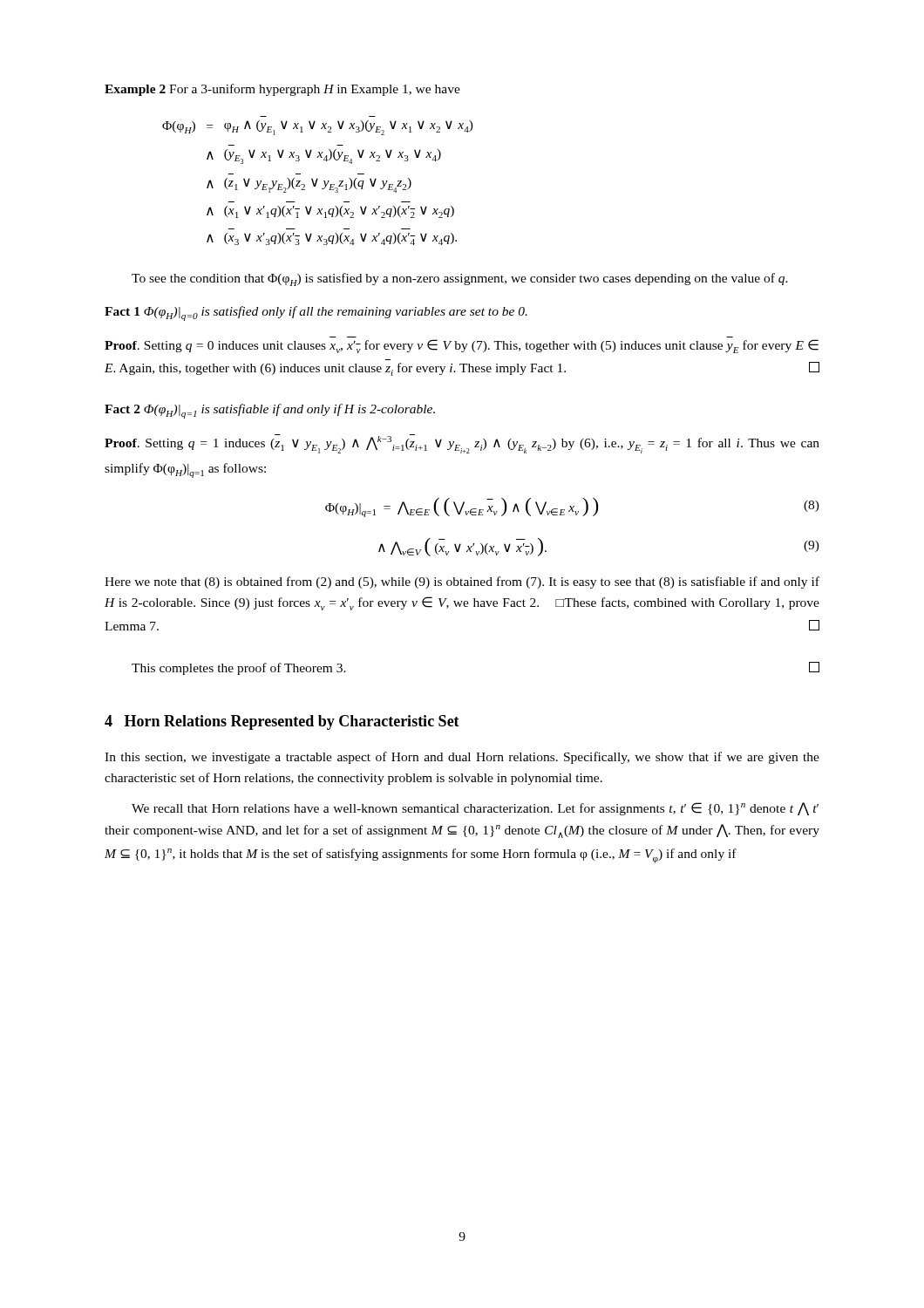924x1308 pixels.
Task: Point to the block beginning "Here we note that (8) is obtained"
Action: (462, 604)
